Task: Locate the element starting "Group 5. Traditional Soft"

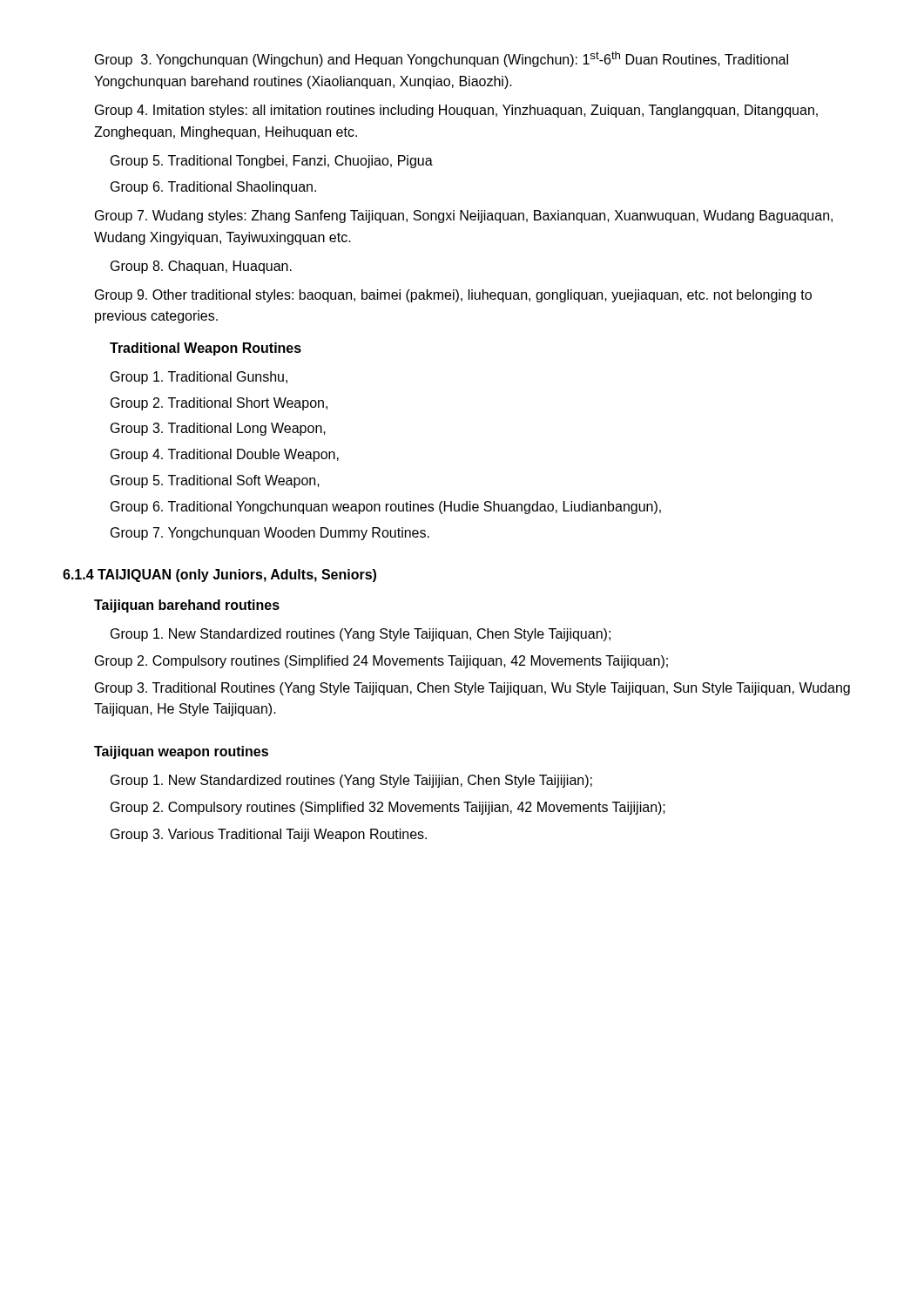Action: pyautogui.click(x=215, y=481)
